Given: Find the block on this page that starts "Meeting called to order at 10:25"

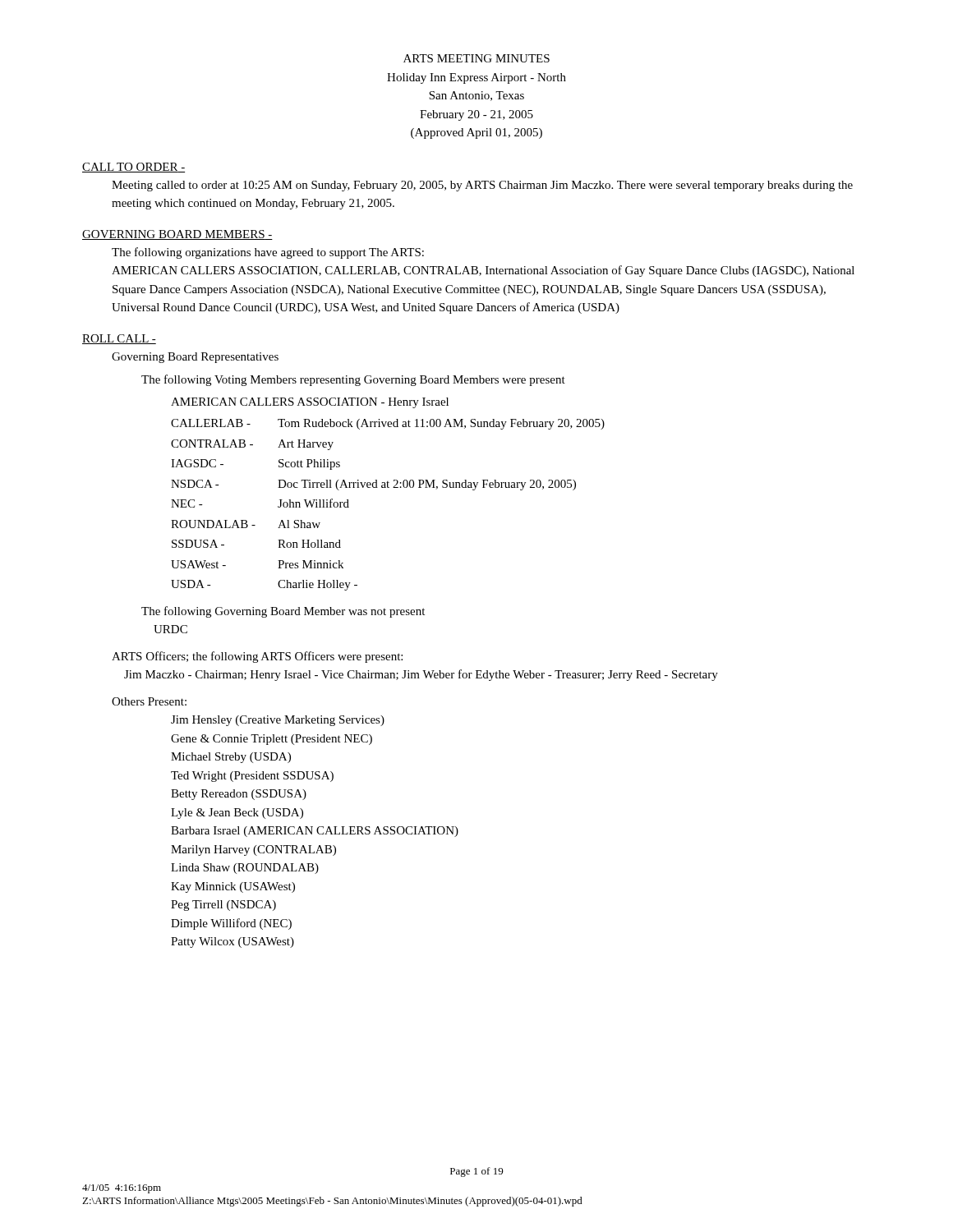Looking at the screenshot, I should (x=482, y=194).
